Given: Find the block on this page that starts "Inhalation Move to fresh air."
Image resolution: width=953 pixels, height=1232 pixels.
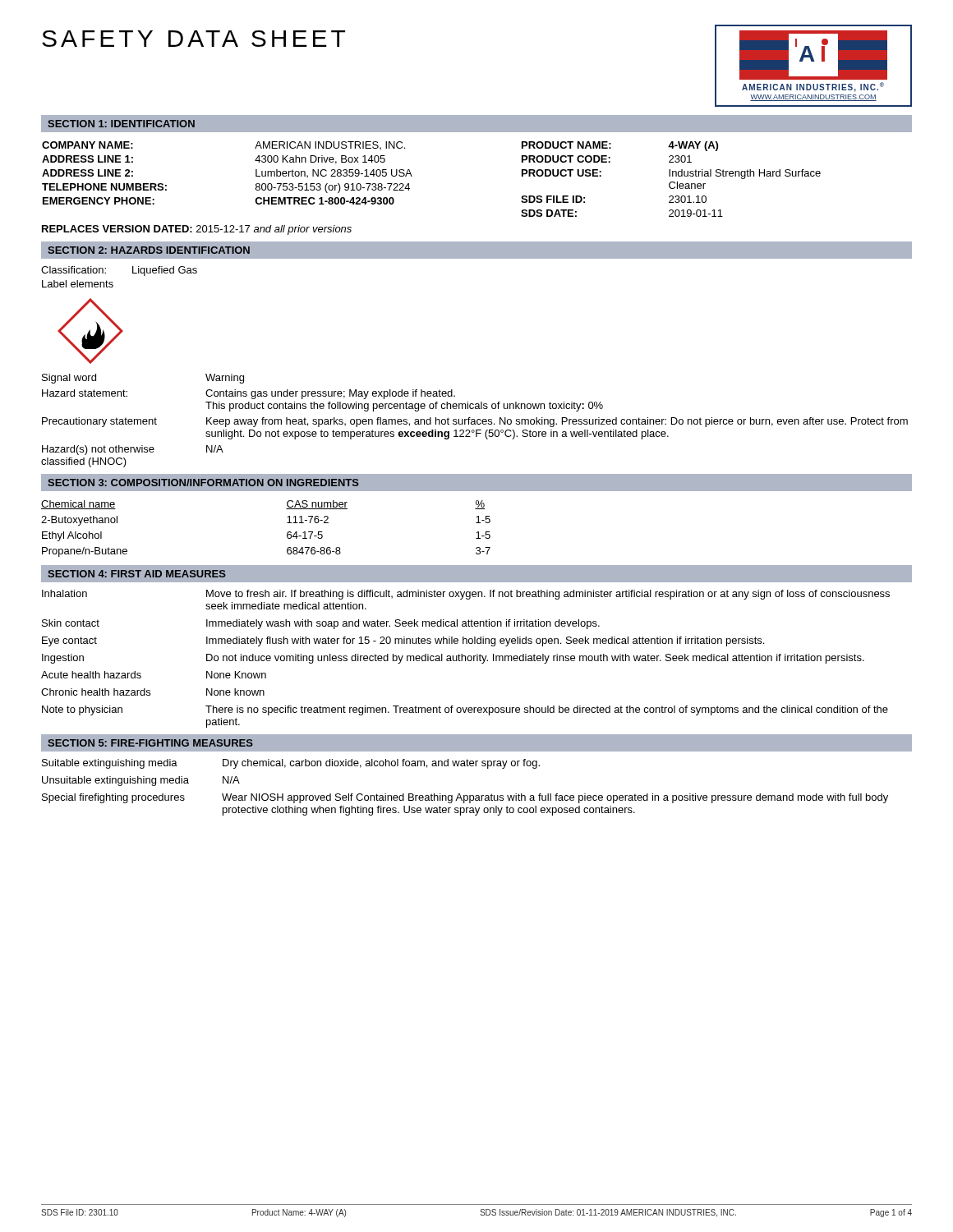Looking at the screenshot, I should pos(476,600).
